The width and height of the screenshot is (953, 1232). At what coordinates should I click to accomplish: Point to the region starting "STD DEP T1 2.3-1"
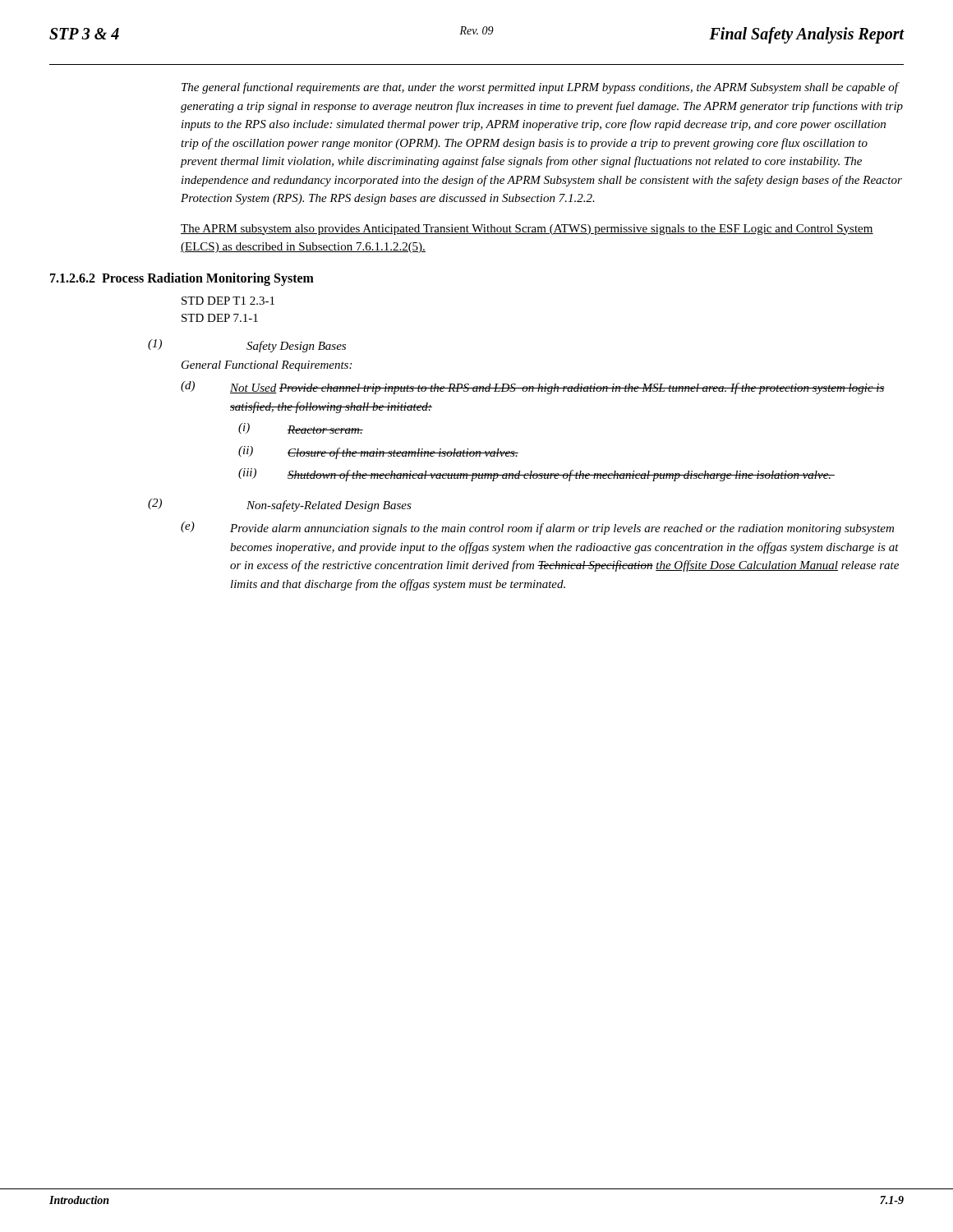pyautogui.click(x=228, y=300)
